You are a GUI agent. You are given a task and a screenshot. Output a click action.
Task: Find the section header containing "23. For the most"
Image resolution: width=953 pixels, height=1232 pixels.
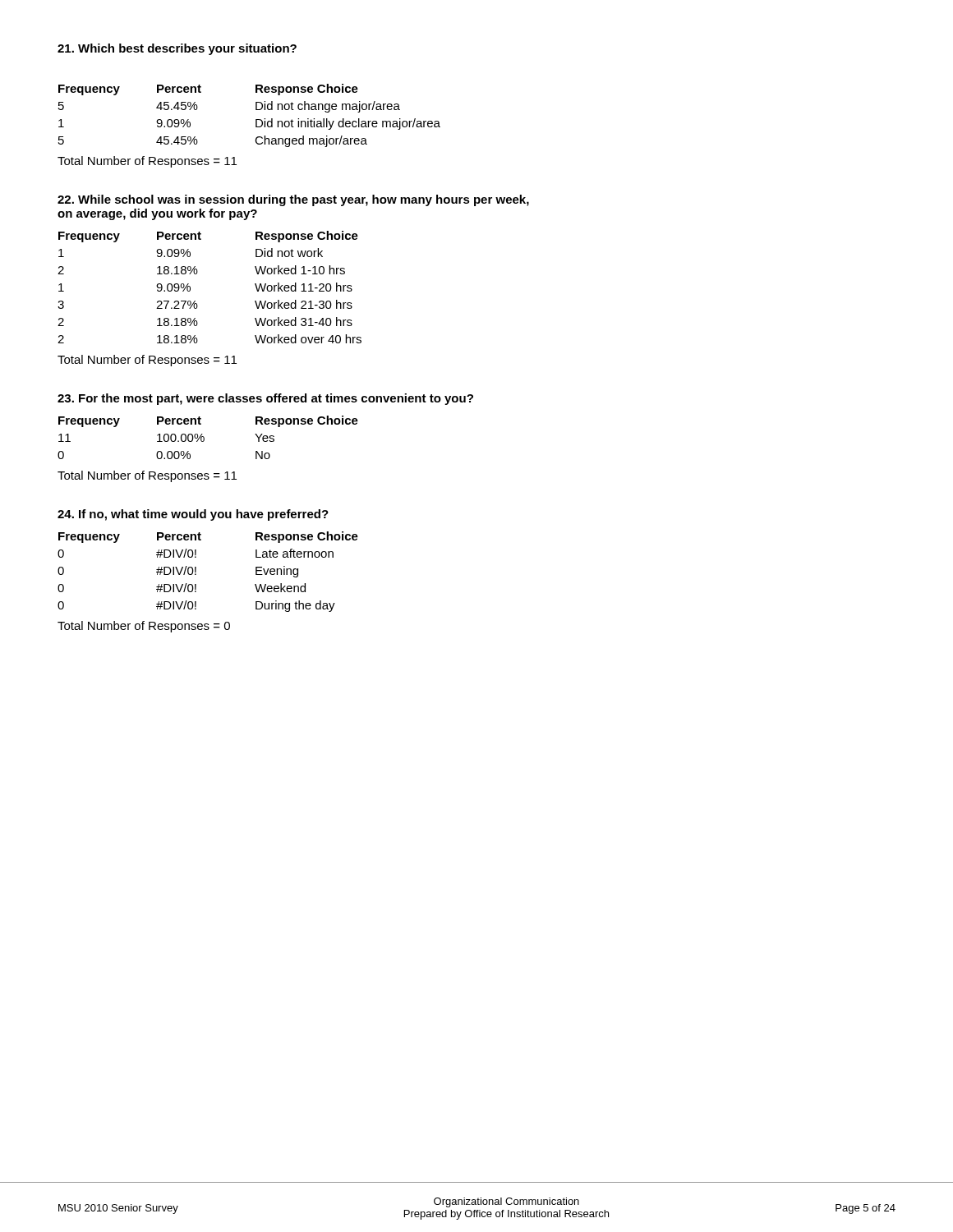click(476, 398)
